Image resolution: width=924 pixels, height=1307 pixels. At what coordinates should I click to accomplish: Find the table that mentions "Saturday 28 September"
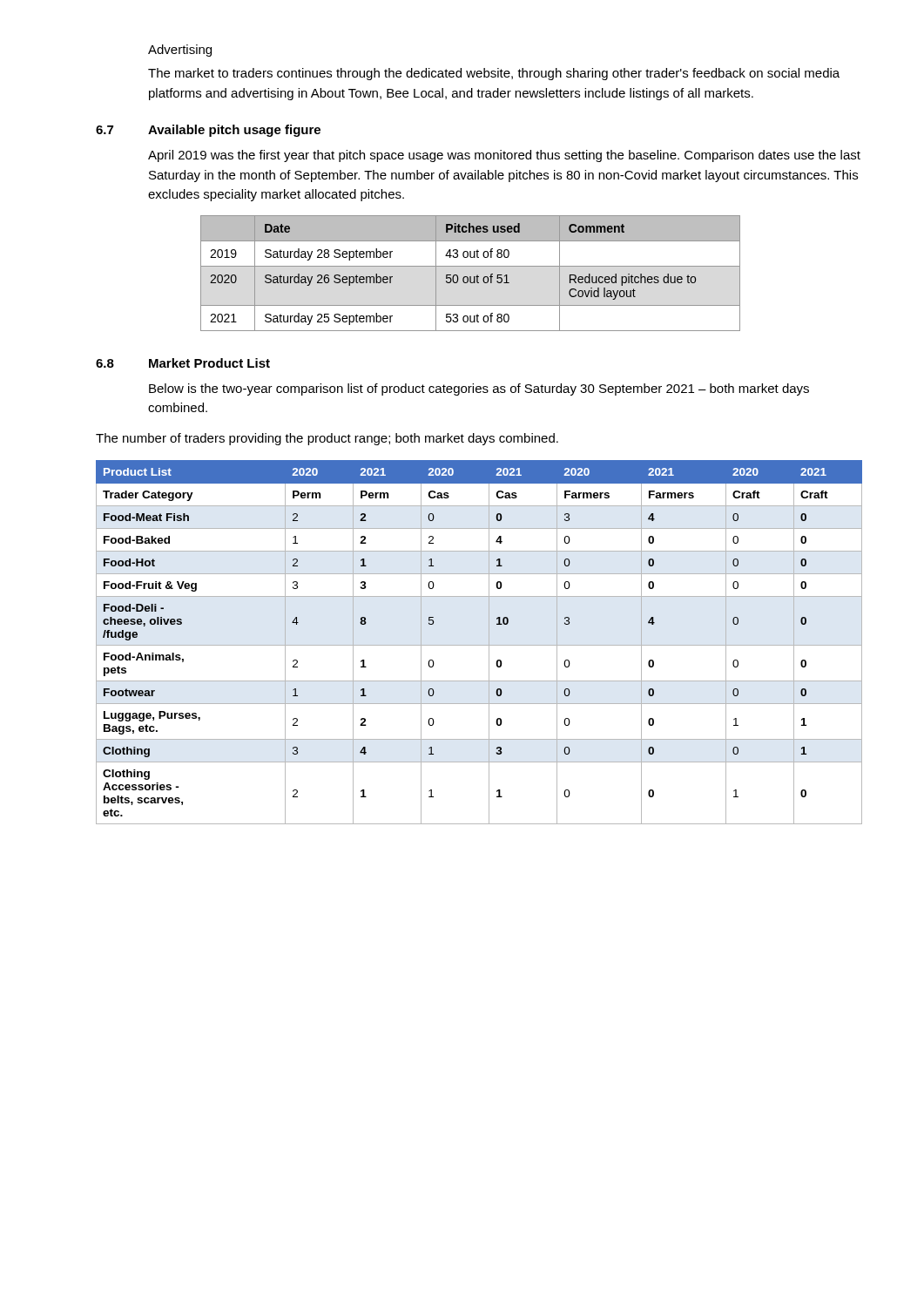505,273
